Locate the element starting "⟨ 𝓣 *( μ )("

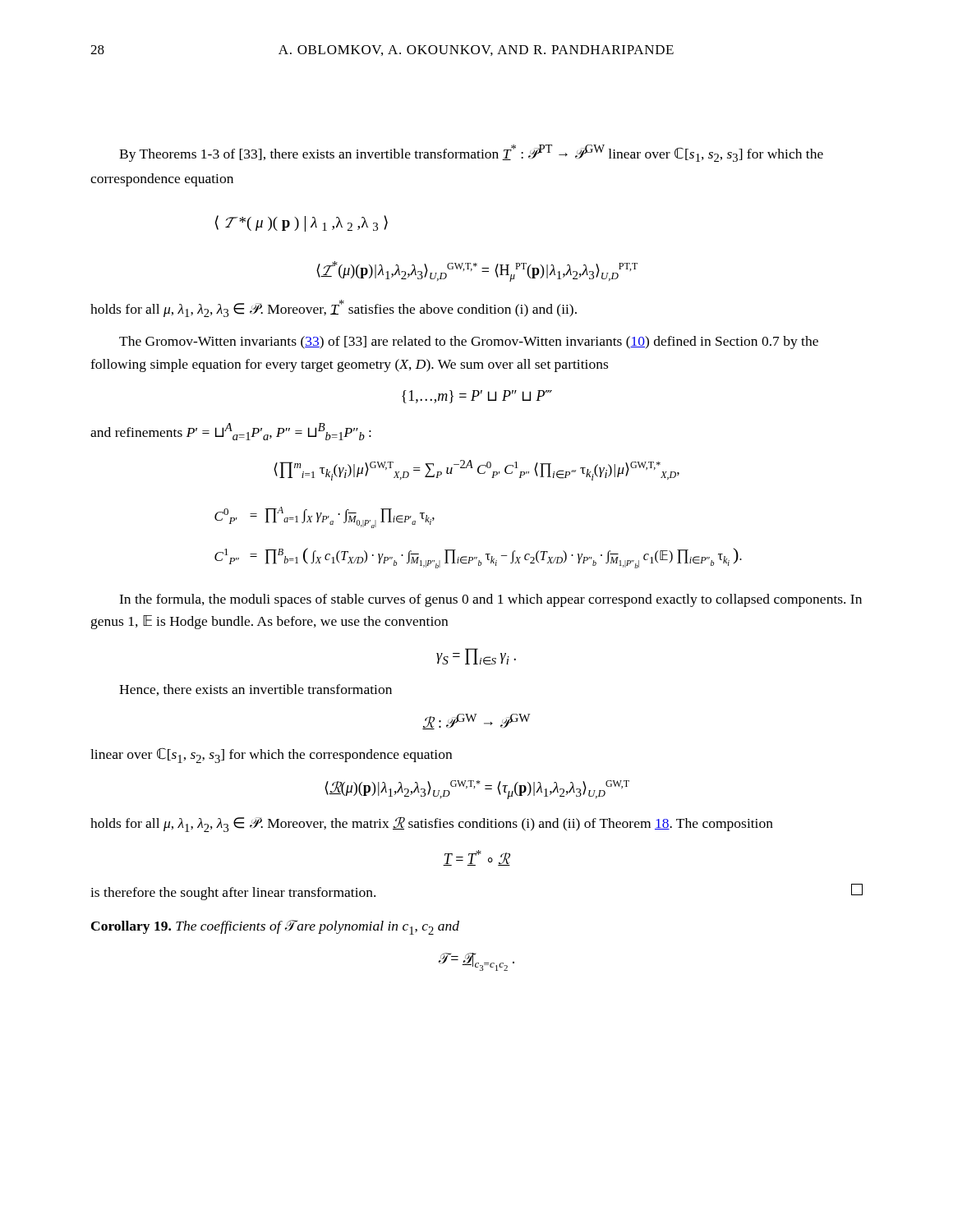coord(302,223)
